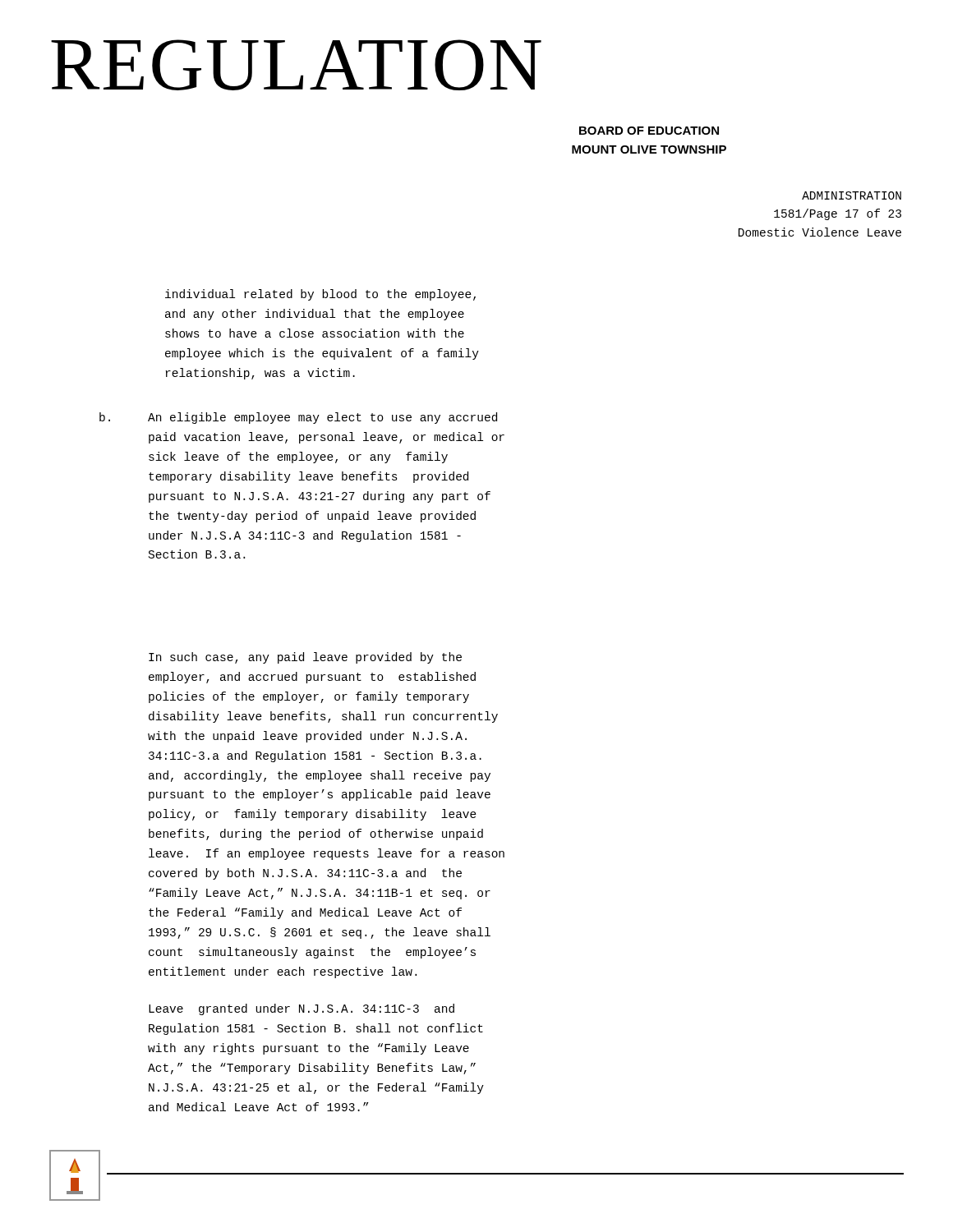This screenshot has width=953, height=1232.
Task: Locate the logo
Action: (75, 1175)
